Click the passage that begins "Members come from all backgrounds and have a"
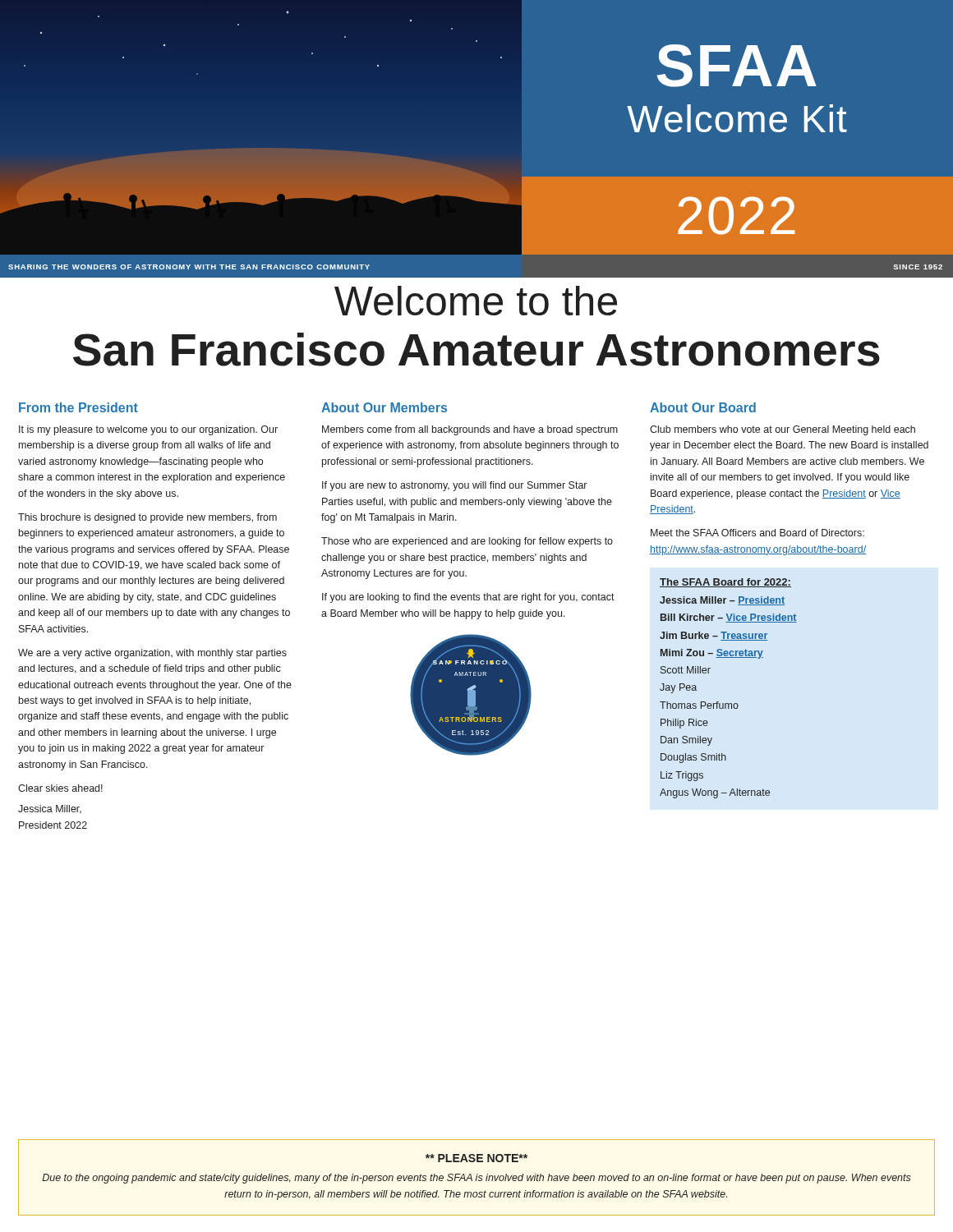The height and width of the screenshot is (1232, 953). (470, 445)
